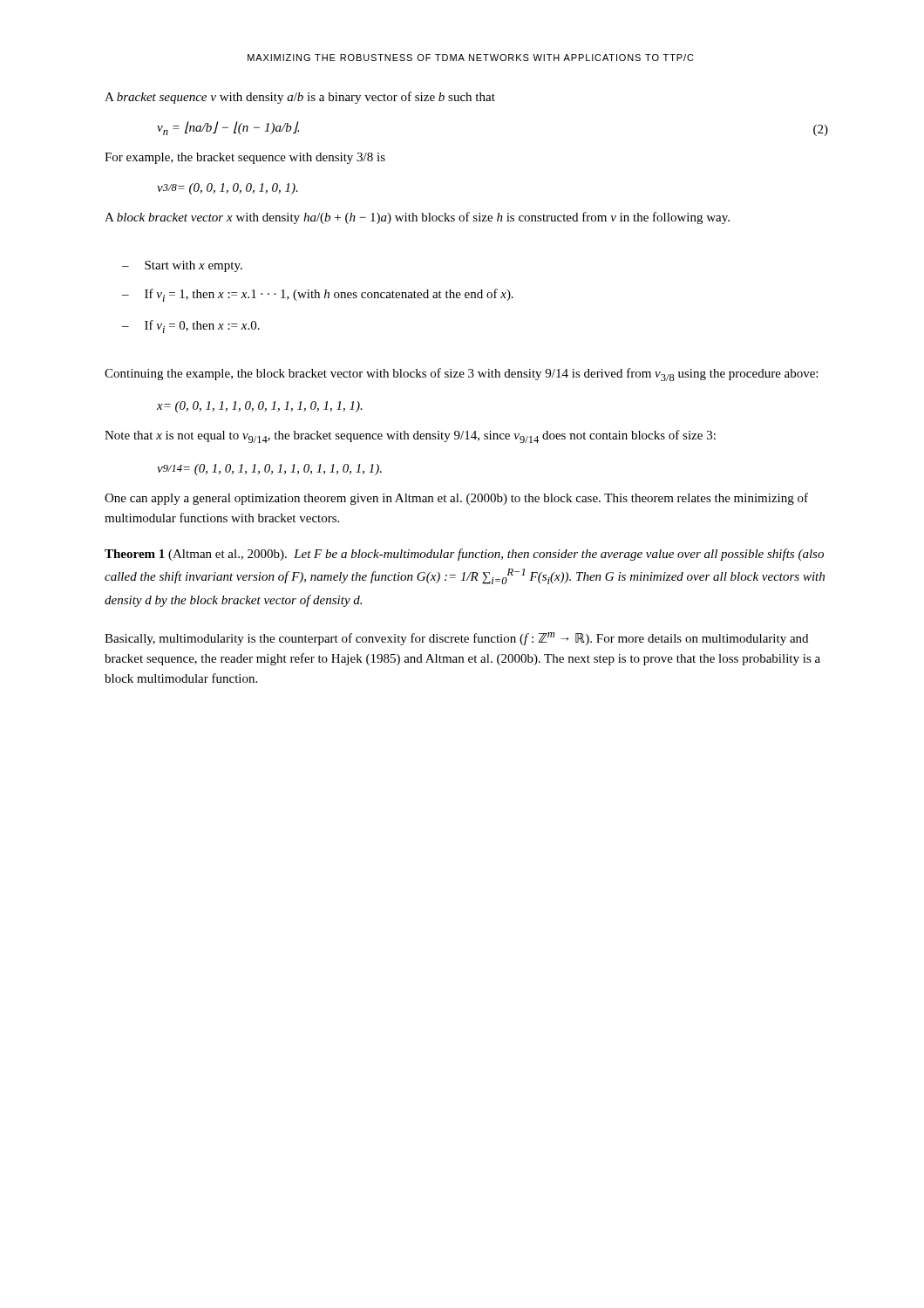
Task: Find the block starting "– If vi = 0, then x :="
Action: [191, 328]
